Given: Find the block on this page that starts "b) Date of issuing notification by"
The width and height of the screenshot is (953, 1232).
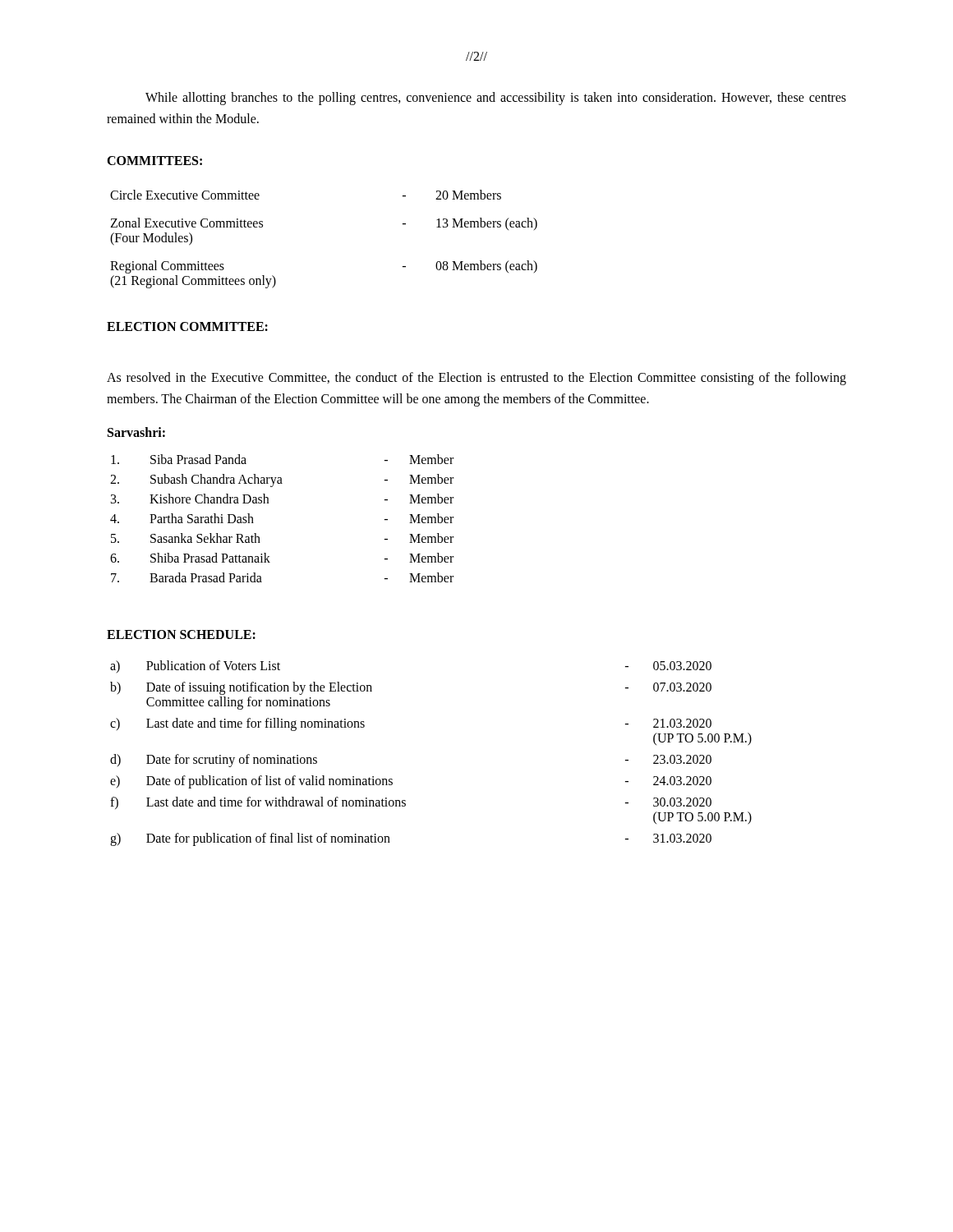Looking at the screenshot, I should tap(259, 688).
